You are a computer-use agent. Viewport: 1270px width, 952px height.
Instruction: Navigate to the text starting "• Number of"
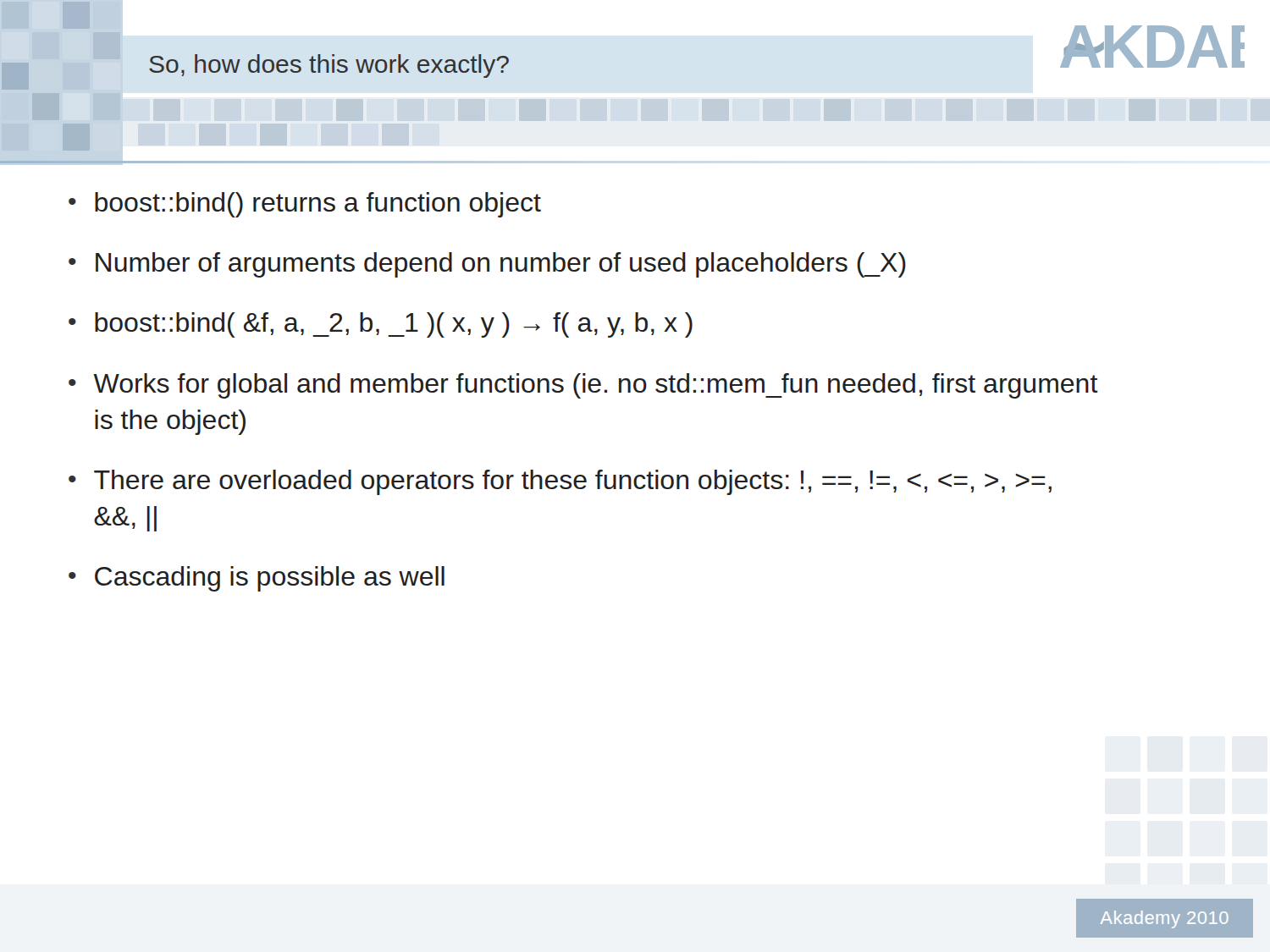pos(487,263)
